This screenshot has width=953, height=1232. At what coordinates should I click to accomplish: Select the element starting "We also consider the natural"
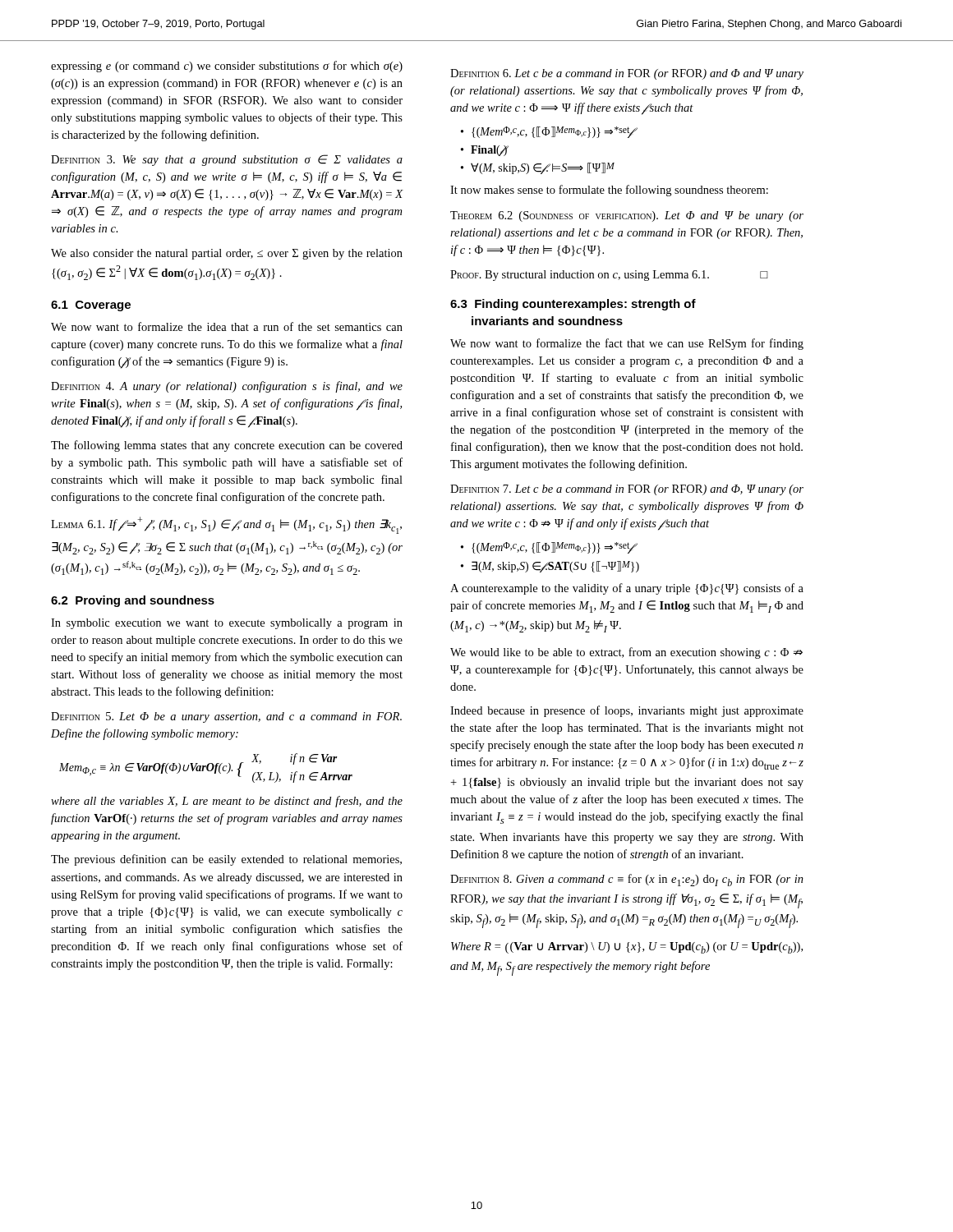[x=227, y=264]
